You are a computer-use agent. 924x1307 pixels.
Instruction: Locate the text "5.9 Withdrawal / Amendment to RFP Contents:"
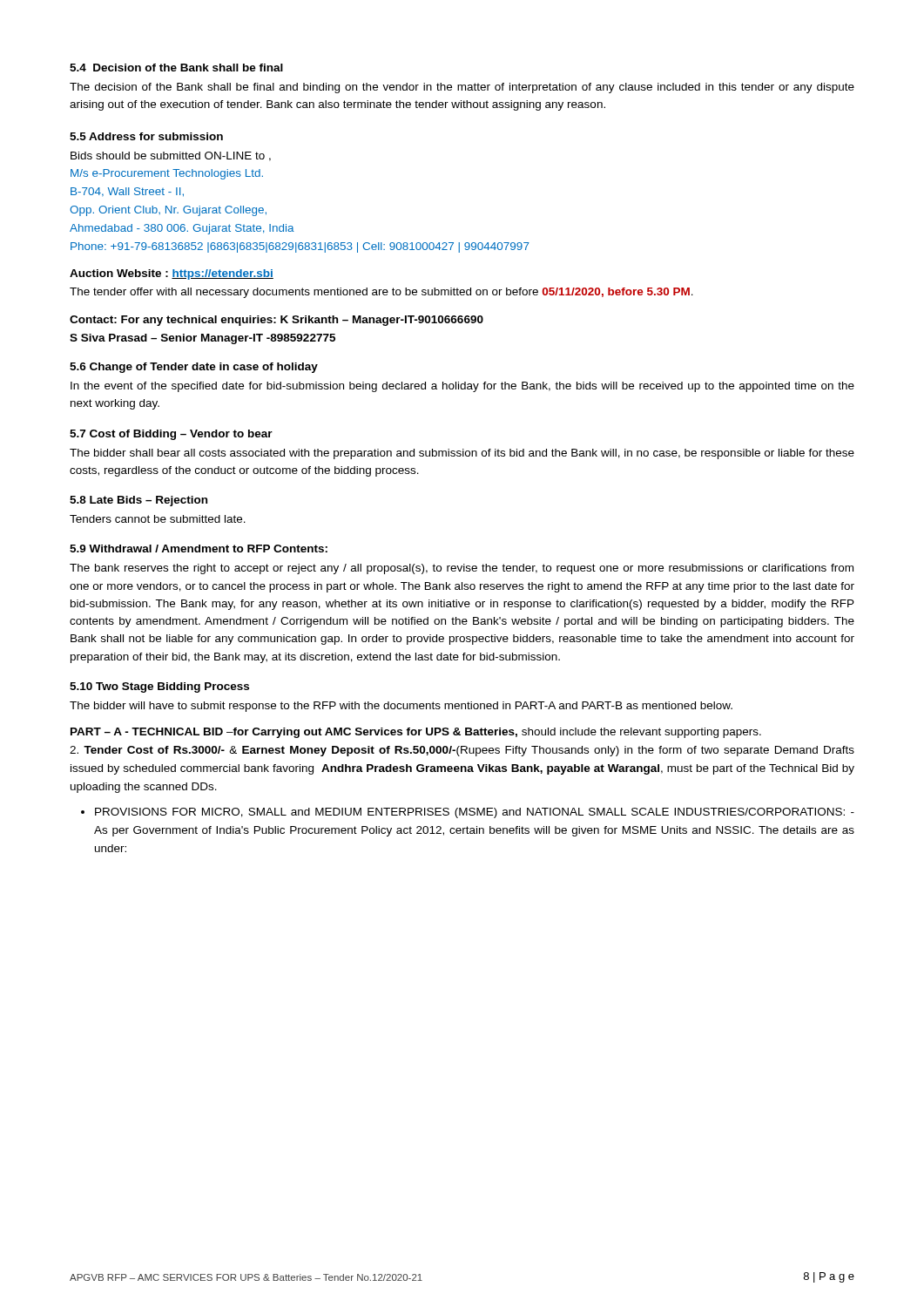[x=199, y=549]
